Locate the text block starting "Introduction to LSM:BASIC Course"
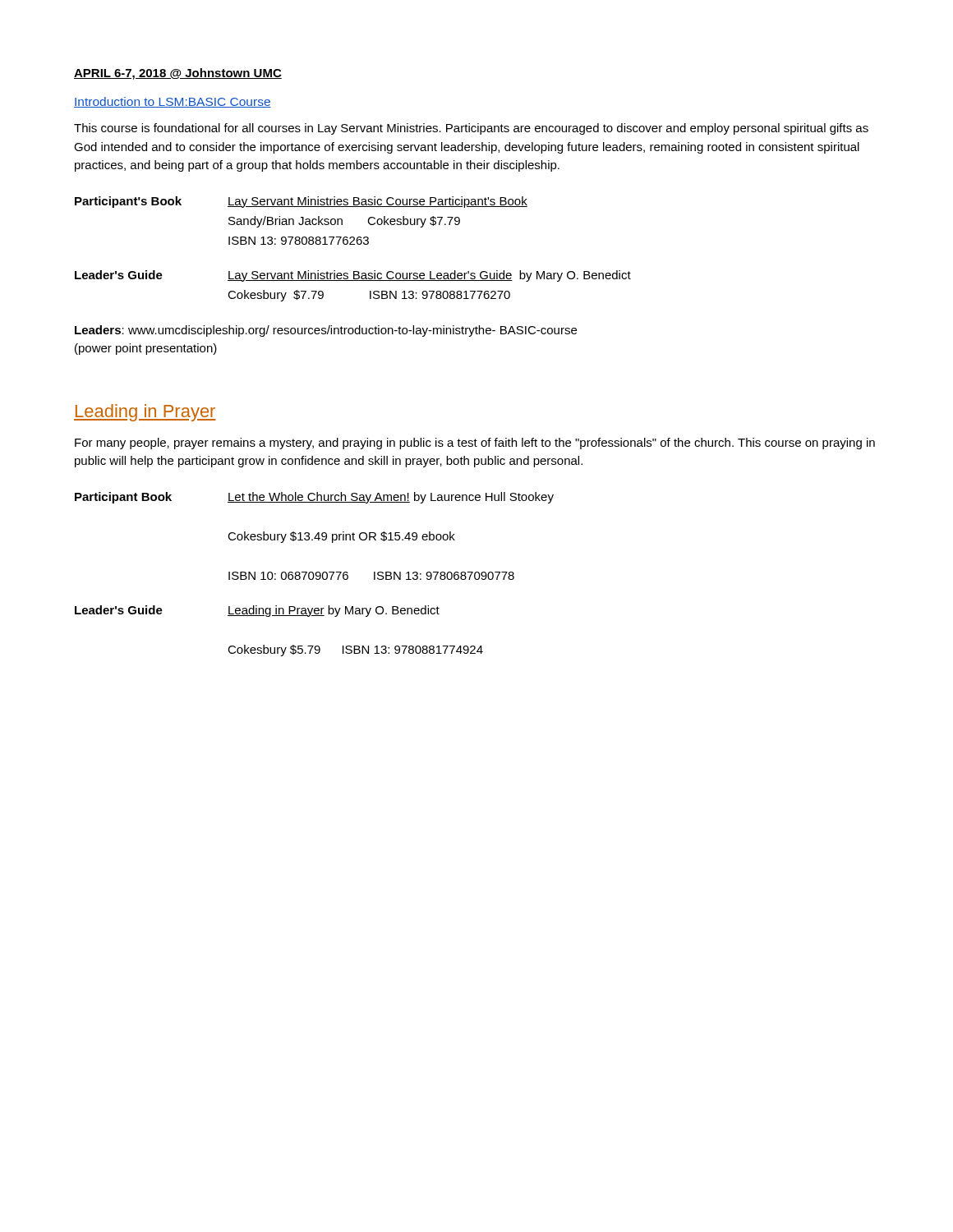The width and height of the screenshot is (953, 1232). click(173, 102)
